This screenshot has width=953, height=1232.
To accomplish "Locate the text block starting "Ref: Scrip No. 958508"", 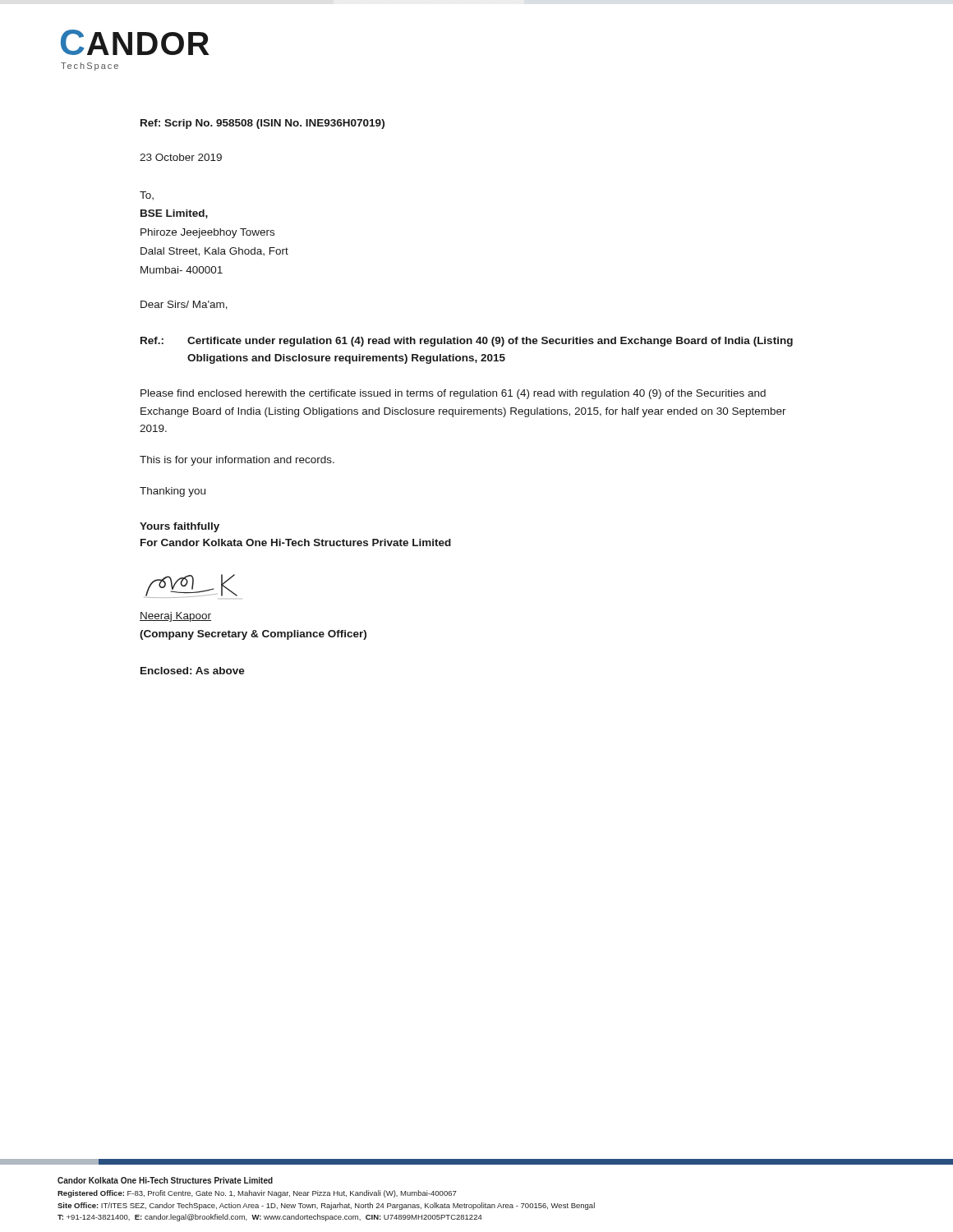I will click(x=262, y=123).
